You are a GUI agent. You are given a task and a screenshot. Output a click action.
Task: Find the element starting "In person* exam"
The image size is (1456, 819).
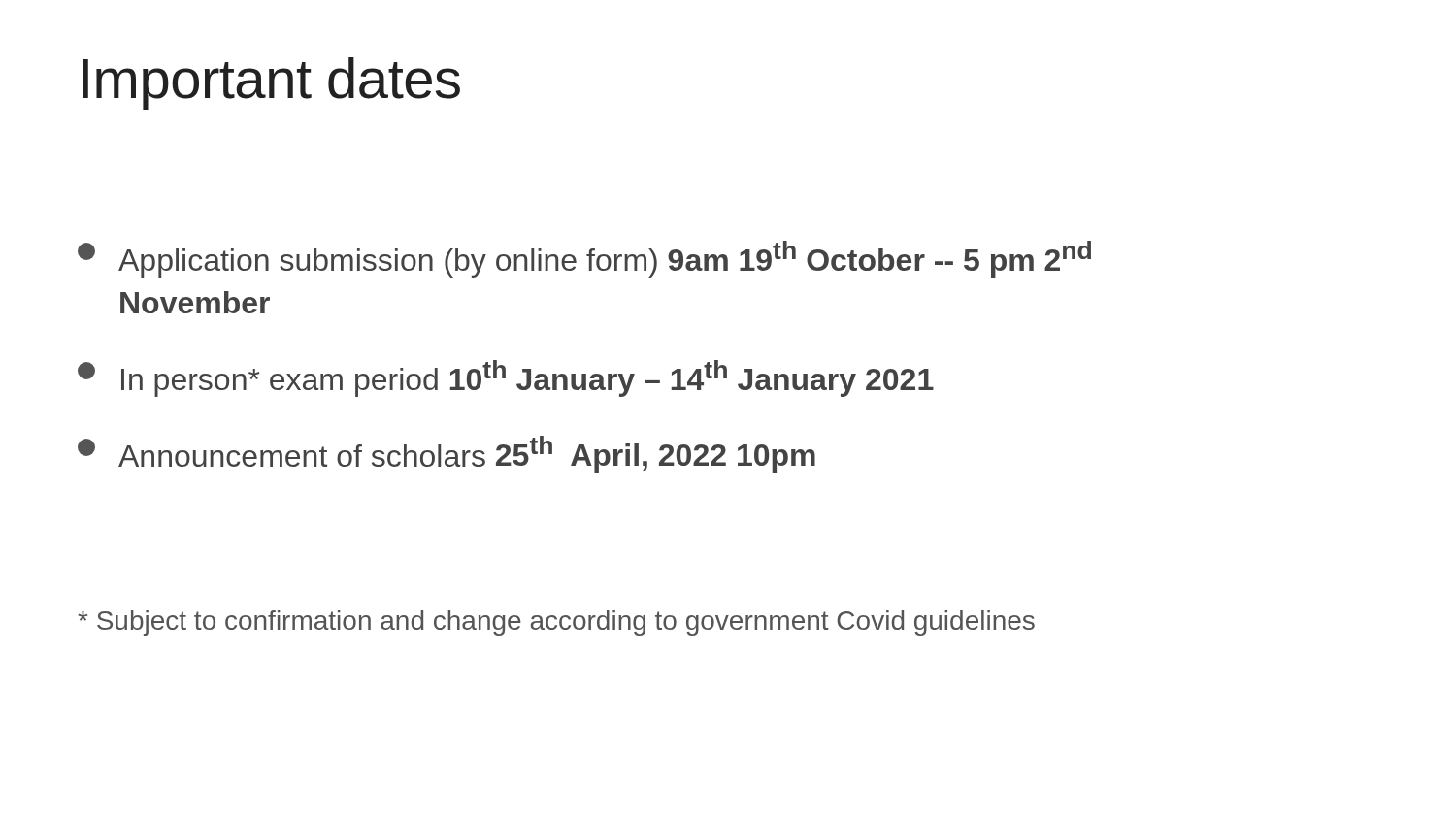point(728,377)
